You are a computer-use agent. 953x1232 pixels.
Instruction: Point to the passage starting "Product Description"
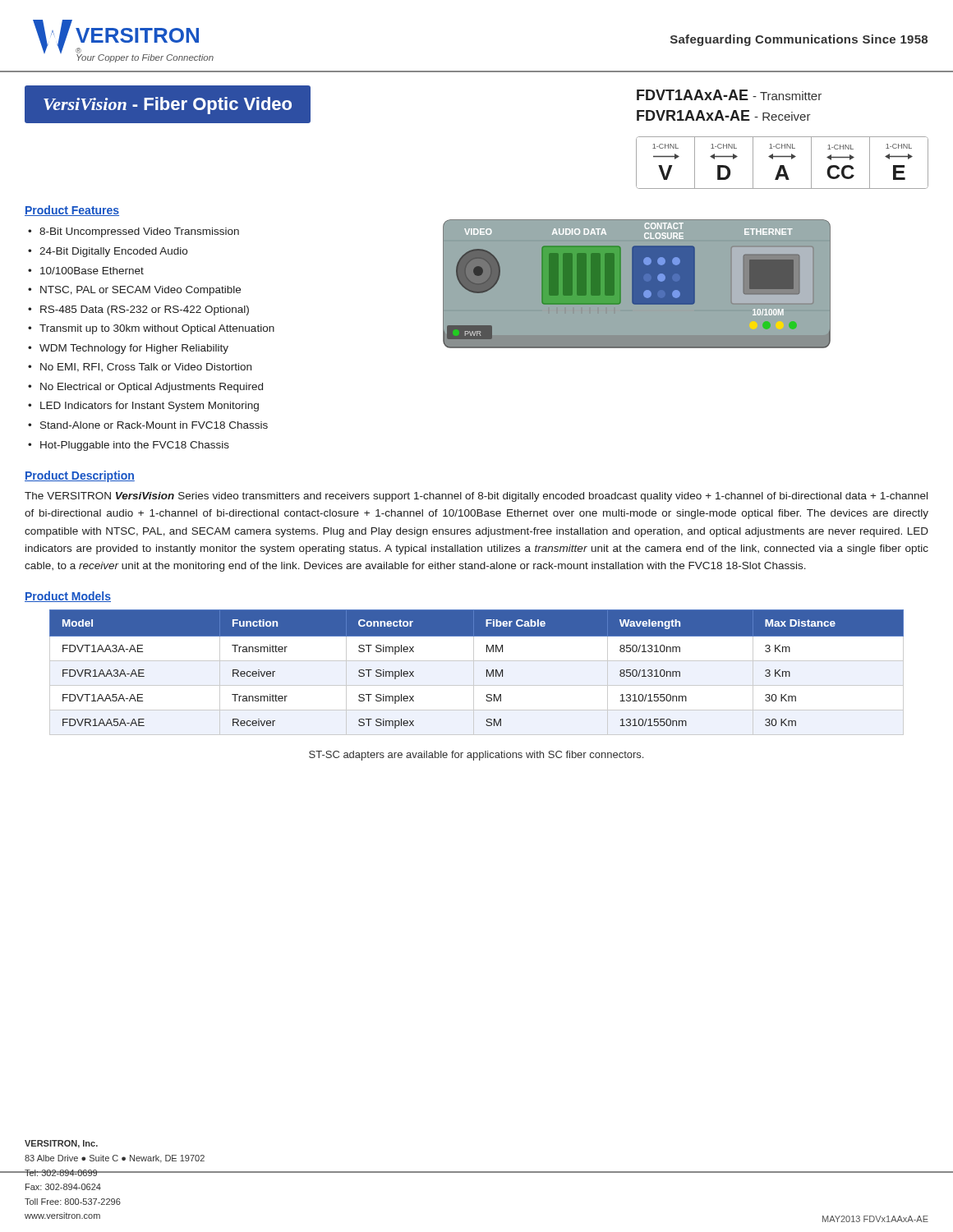80,476
